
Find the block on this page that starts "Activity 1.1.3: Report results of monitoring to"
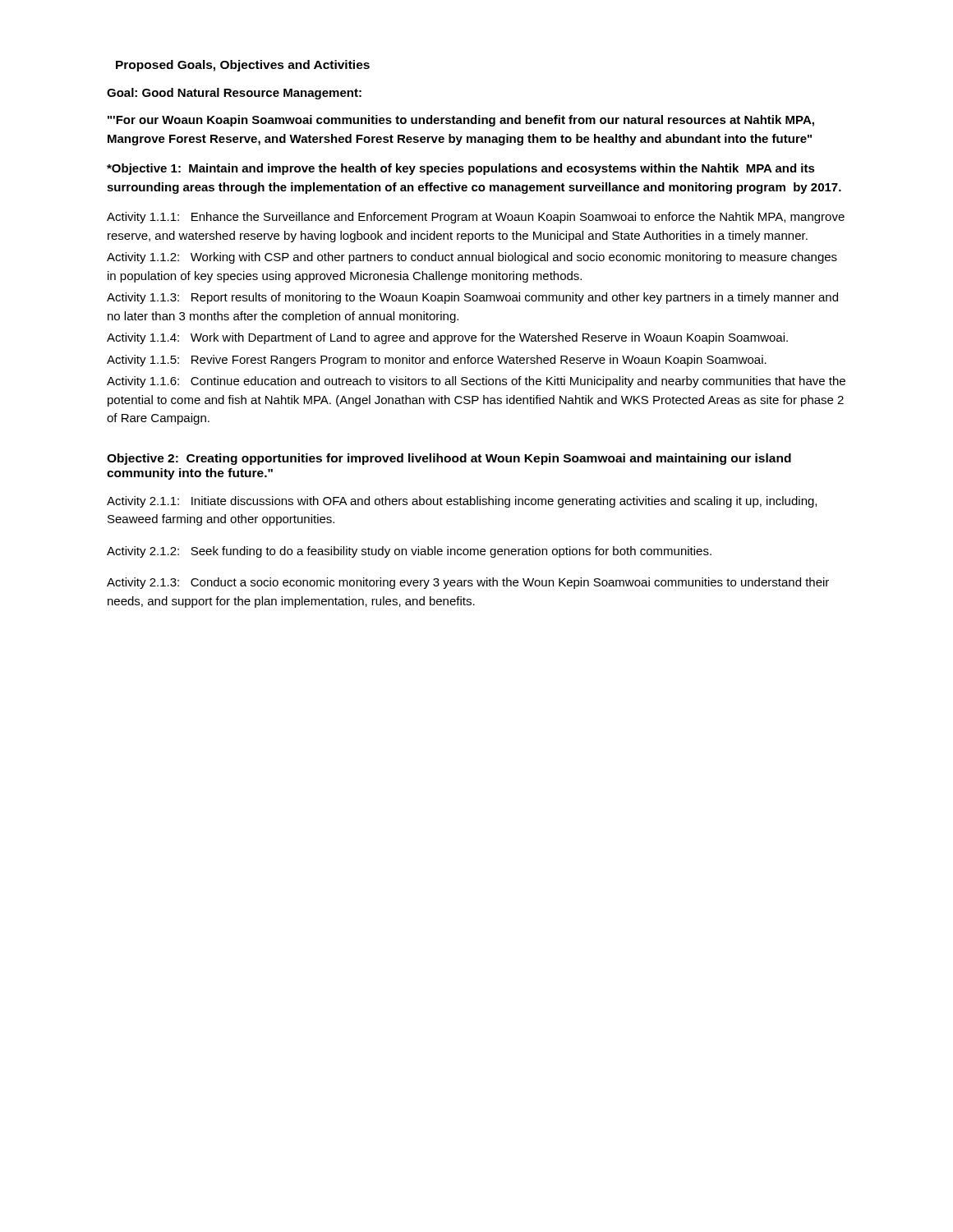pyautogui.click(x=473, y=306)
